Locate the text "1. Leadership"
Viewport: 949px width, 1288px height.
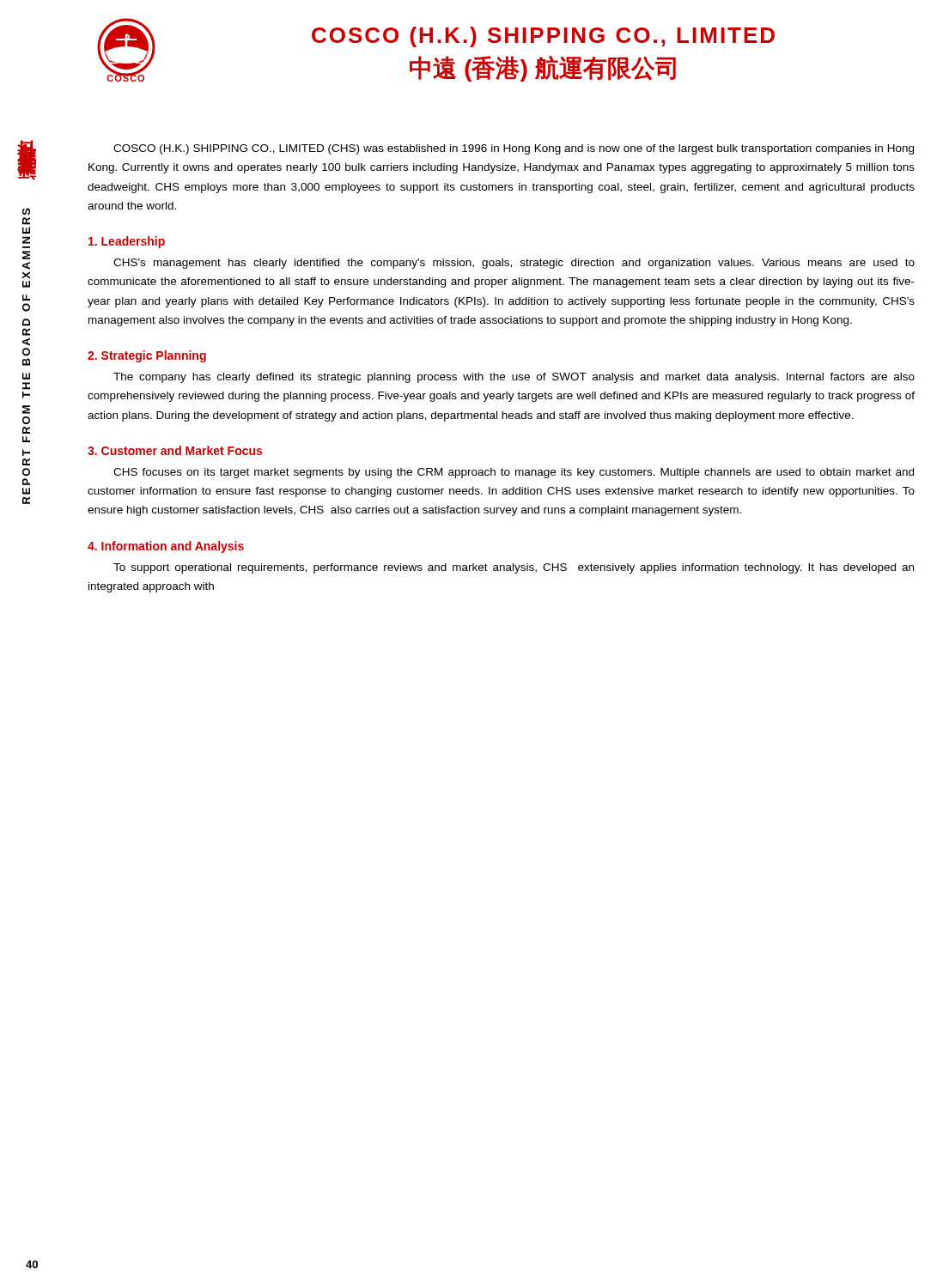(x=126, y=241)
